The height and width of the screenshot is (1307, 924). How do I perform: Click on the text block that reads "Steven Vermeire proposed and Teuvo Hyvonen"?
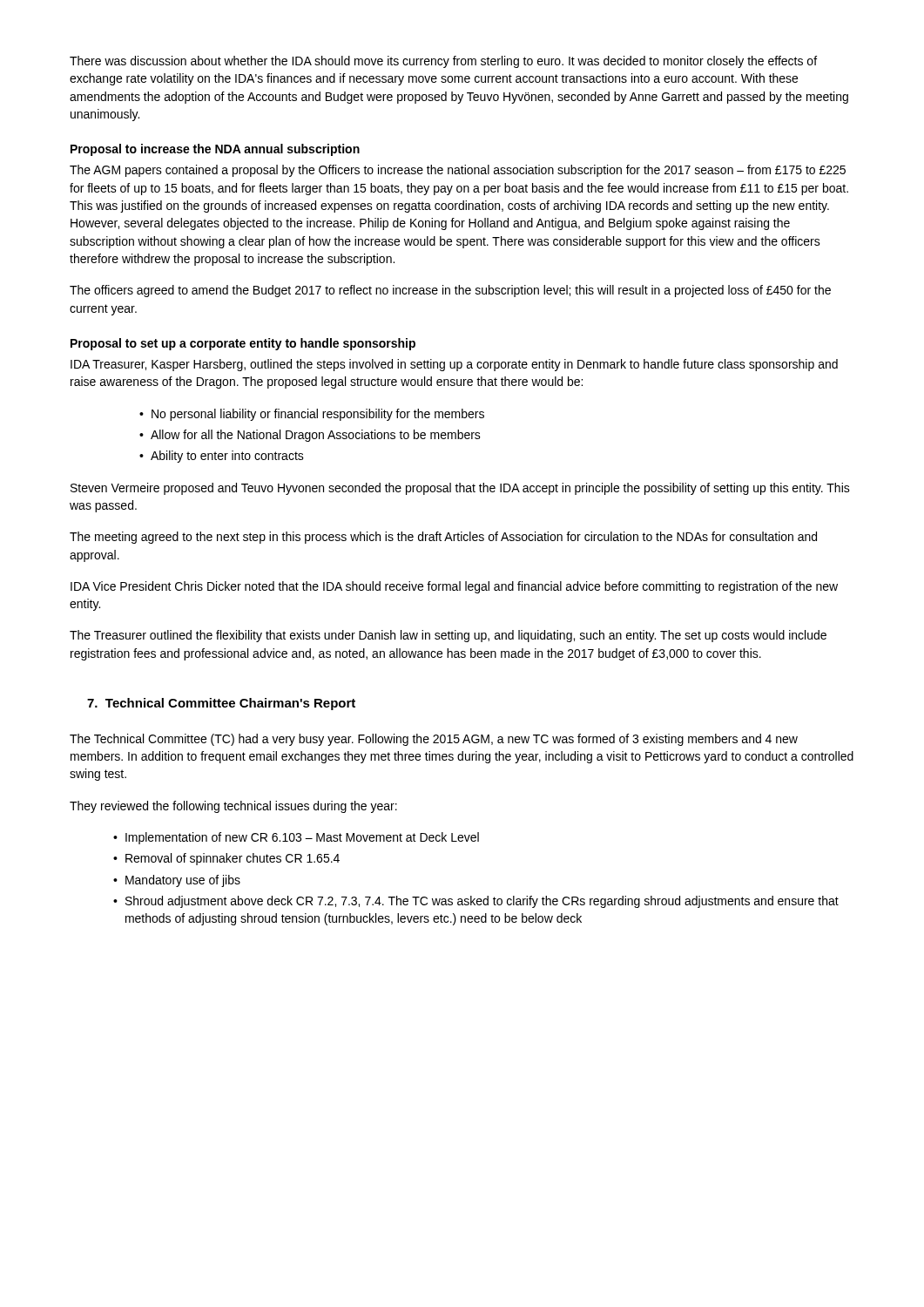(x=460, y=497)
